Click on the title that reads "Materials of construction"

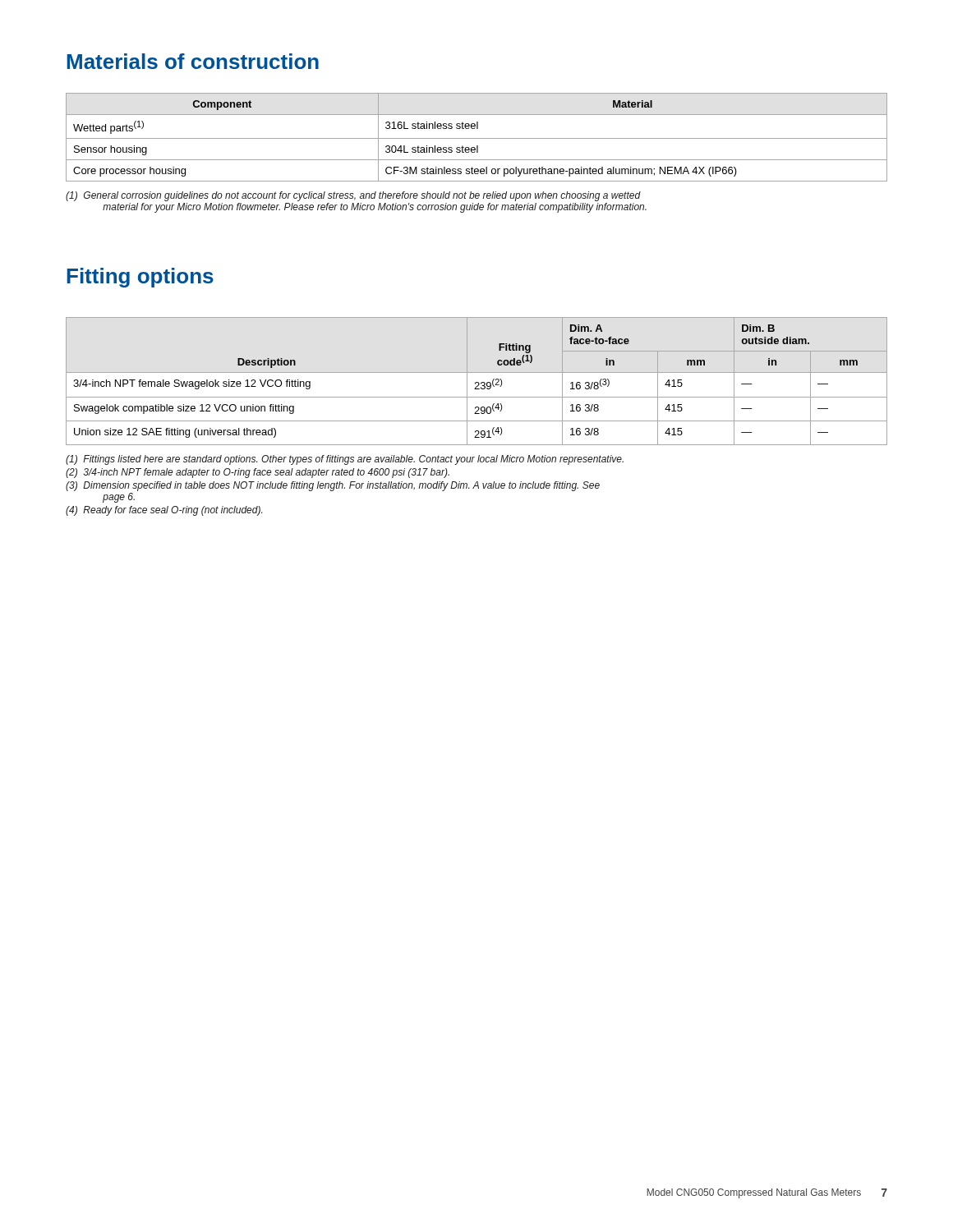193,62
